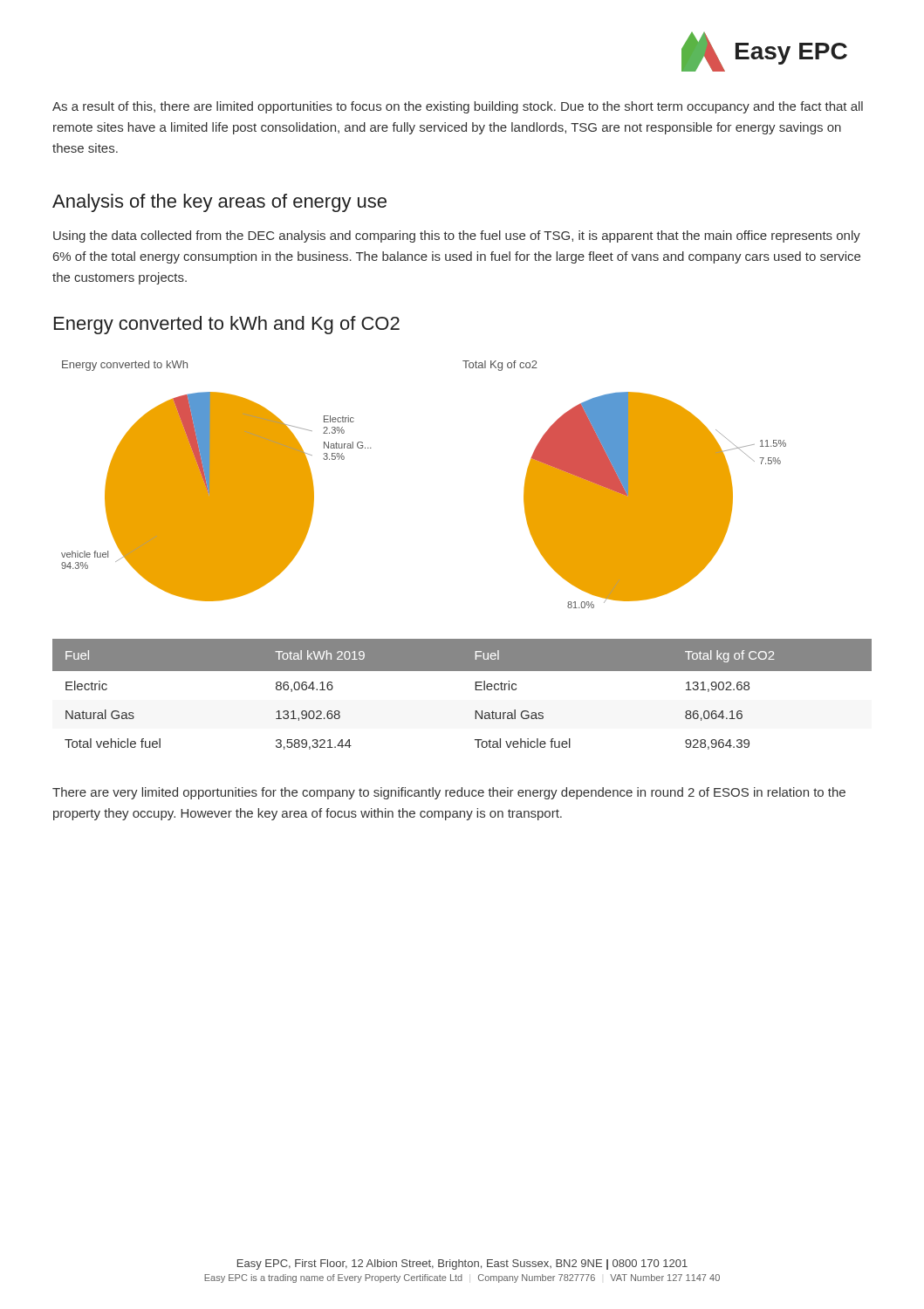Locate the logo
The width and height of the screenshot is (924, 1309).
tap(776, 52)
